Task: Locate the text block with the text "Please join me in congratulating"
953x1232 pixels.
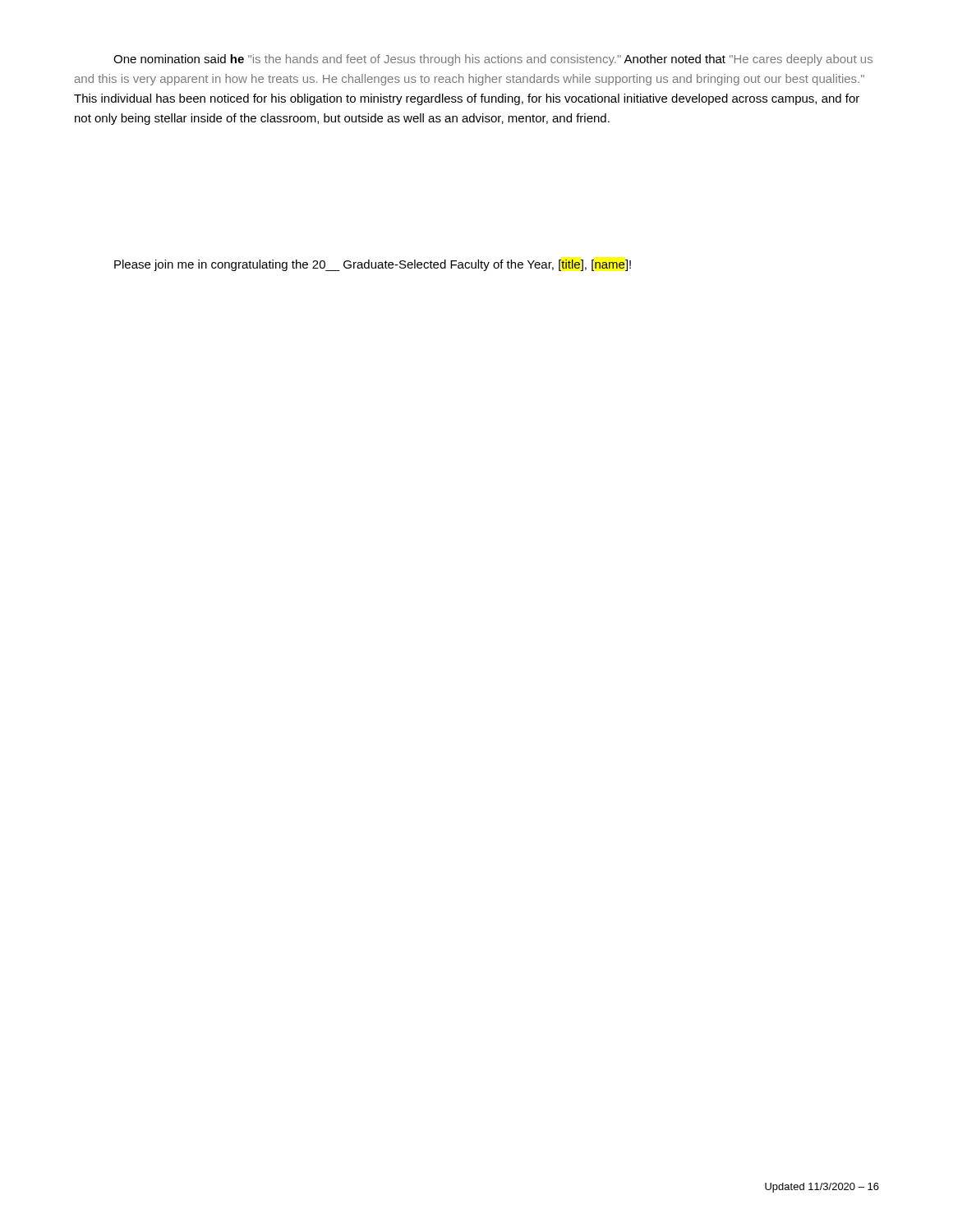Action: tap(476, 265)
